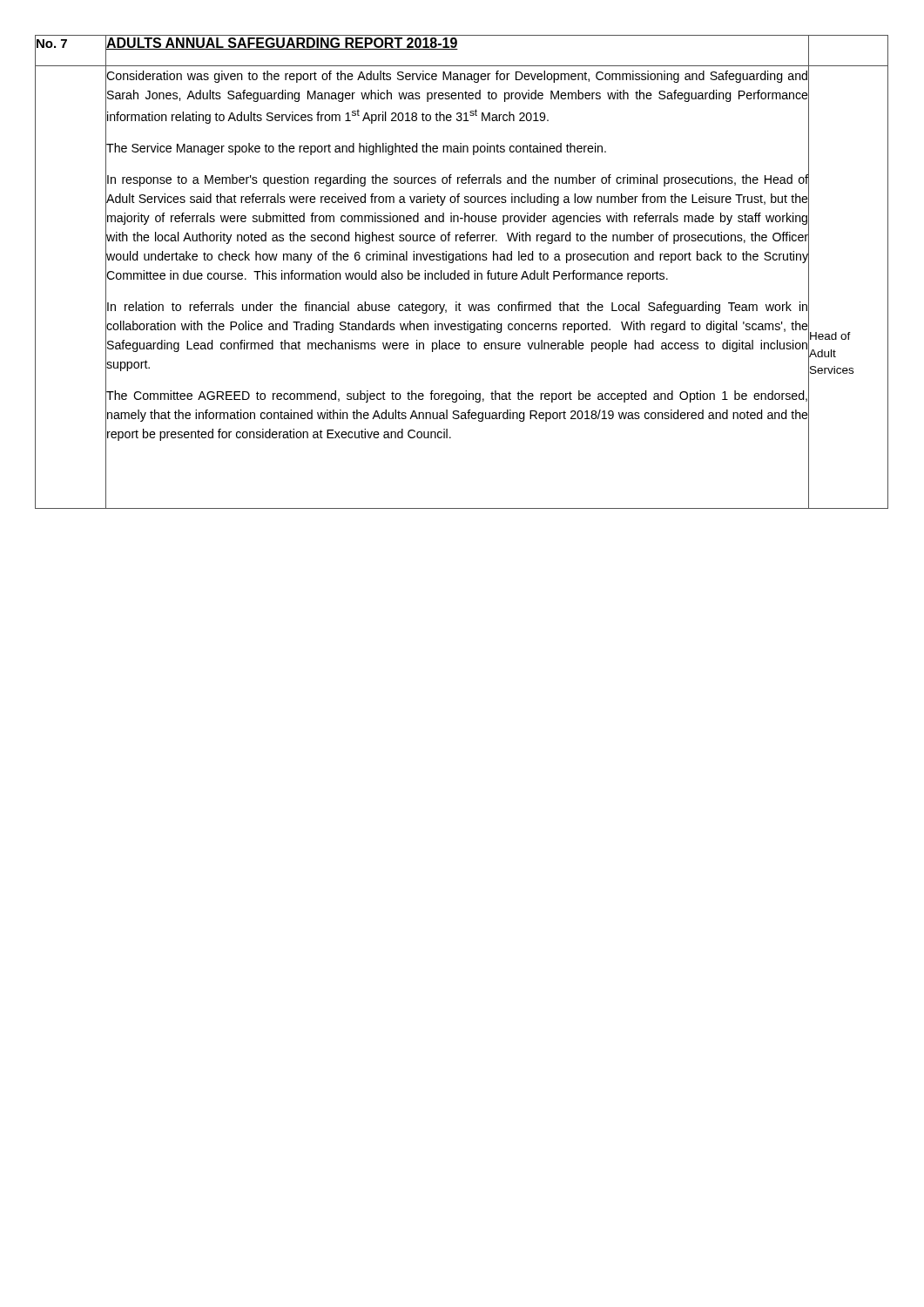Viewport: 924px width, 1307px height.
Task: Find the region starting "Head ofAdultServices"
Action: pyautogui.click(x=832, y=353)
